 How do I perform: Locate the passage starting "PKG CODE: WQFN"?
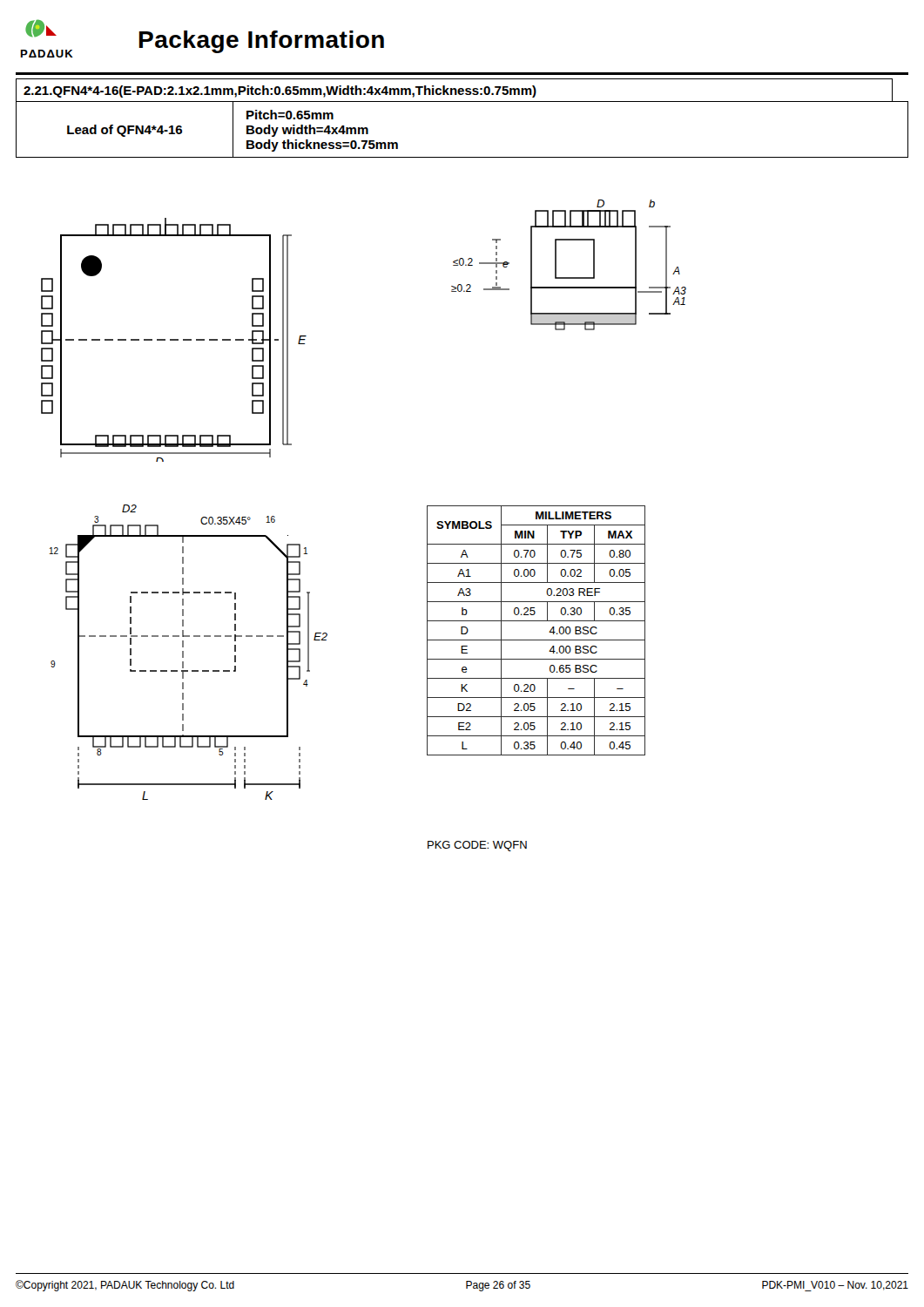pos(477,845)
